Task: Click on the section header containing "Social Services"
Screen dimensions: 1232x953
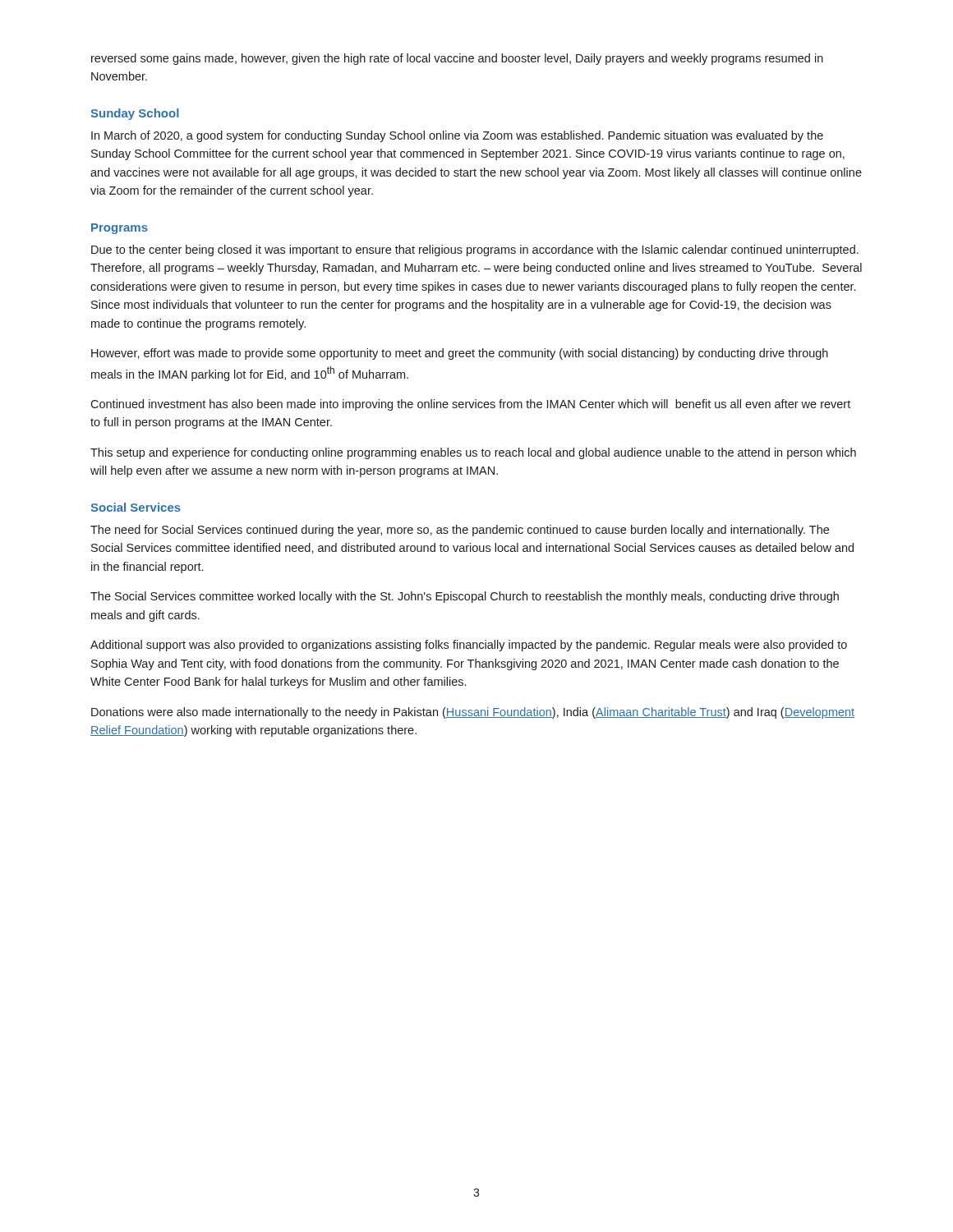Action: 136,507
